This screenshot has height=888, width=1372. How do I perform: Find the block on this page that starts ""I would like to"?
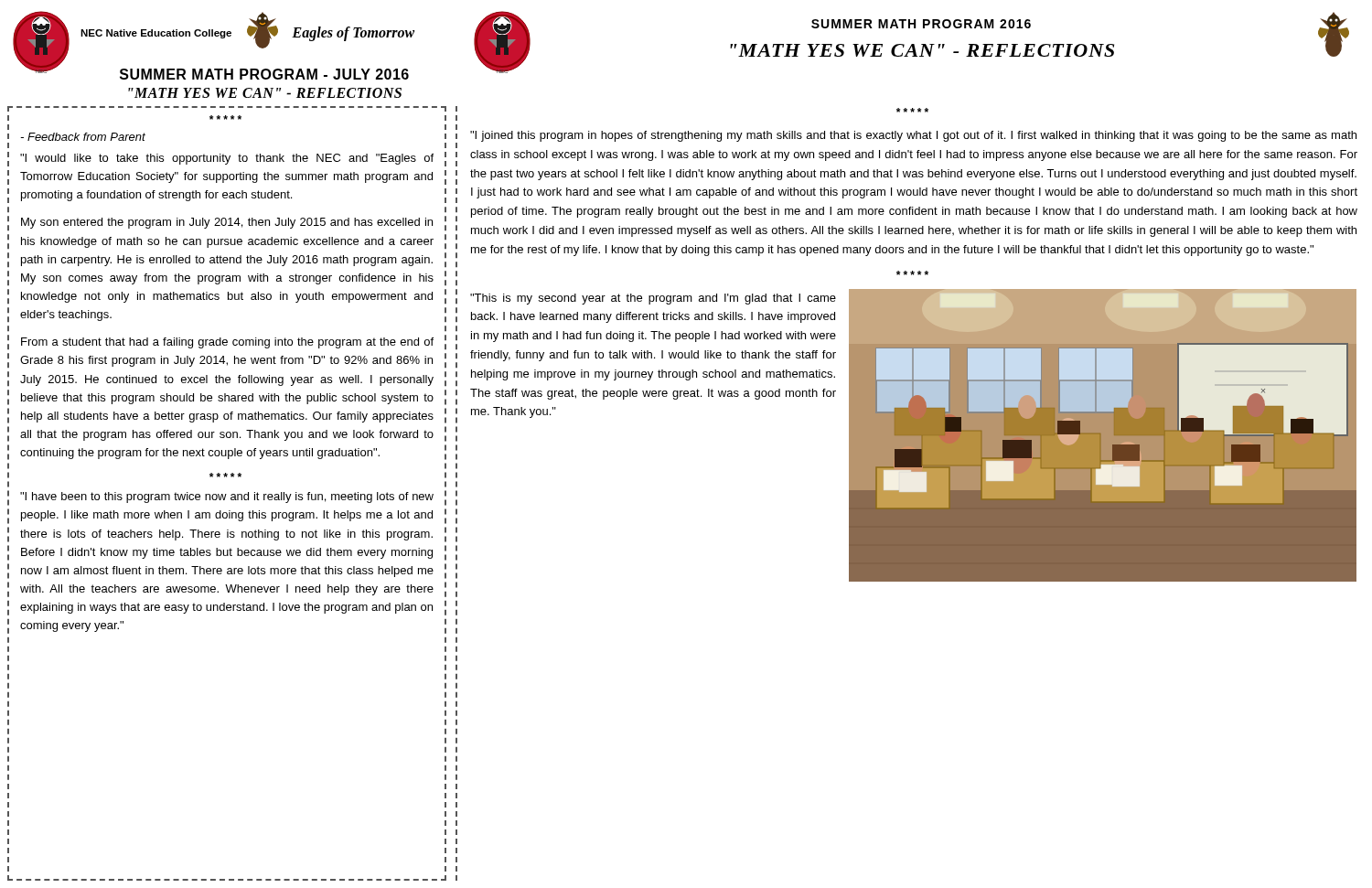(227, 176)
